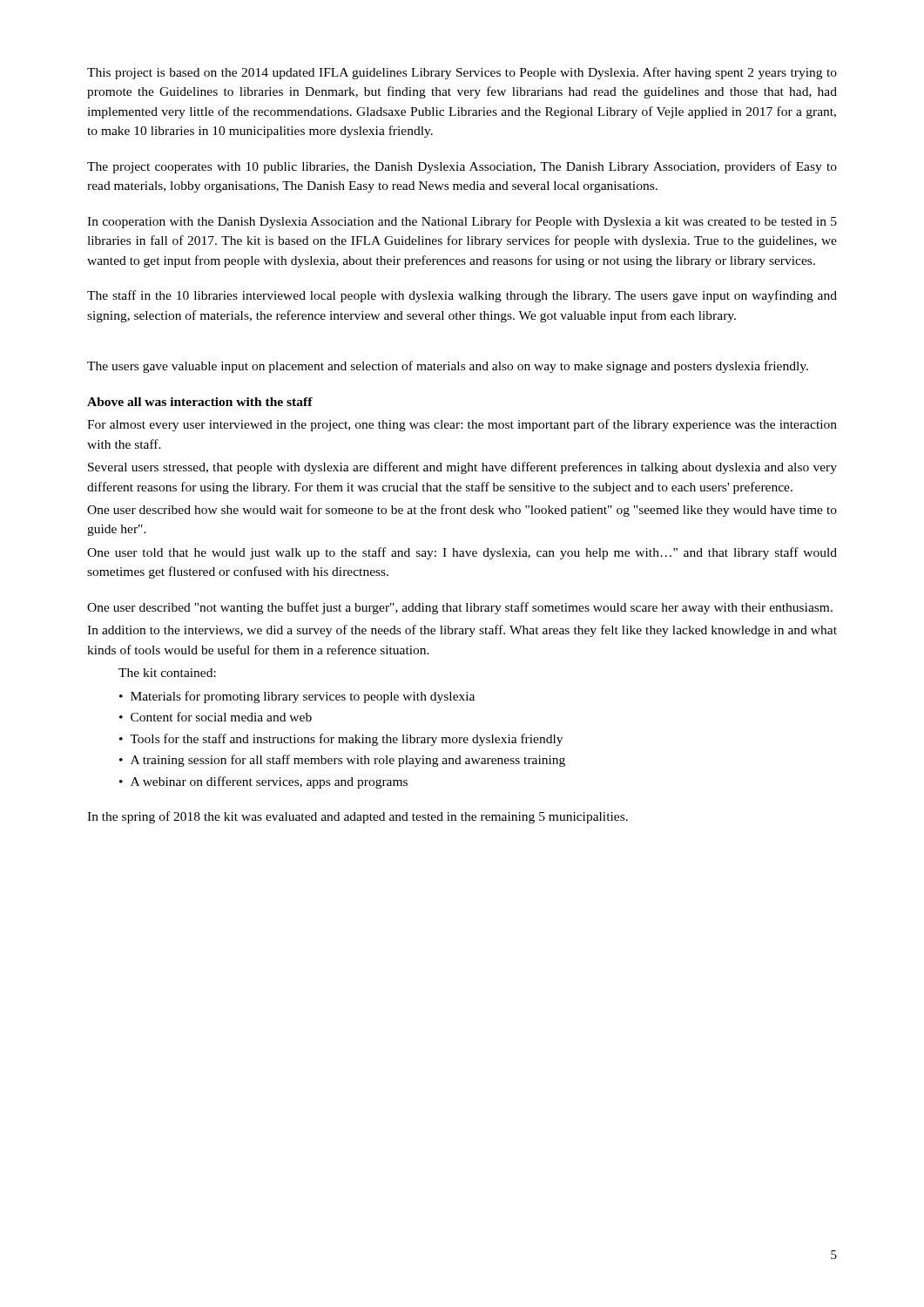Image resolution: width=924 pixels, height=1307 pixels.
Task: Click on the text block with the text "In the spring of 2018 the kit was"
Action: [358, 816]
